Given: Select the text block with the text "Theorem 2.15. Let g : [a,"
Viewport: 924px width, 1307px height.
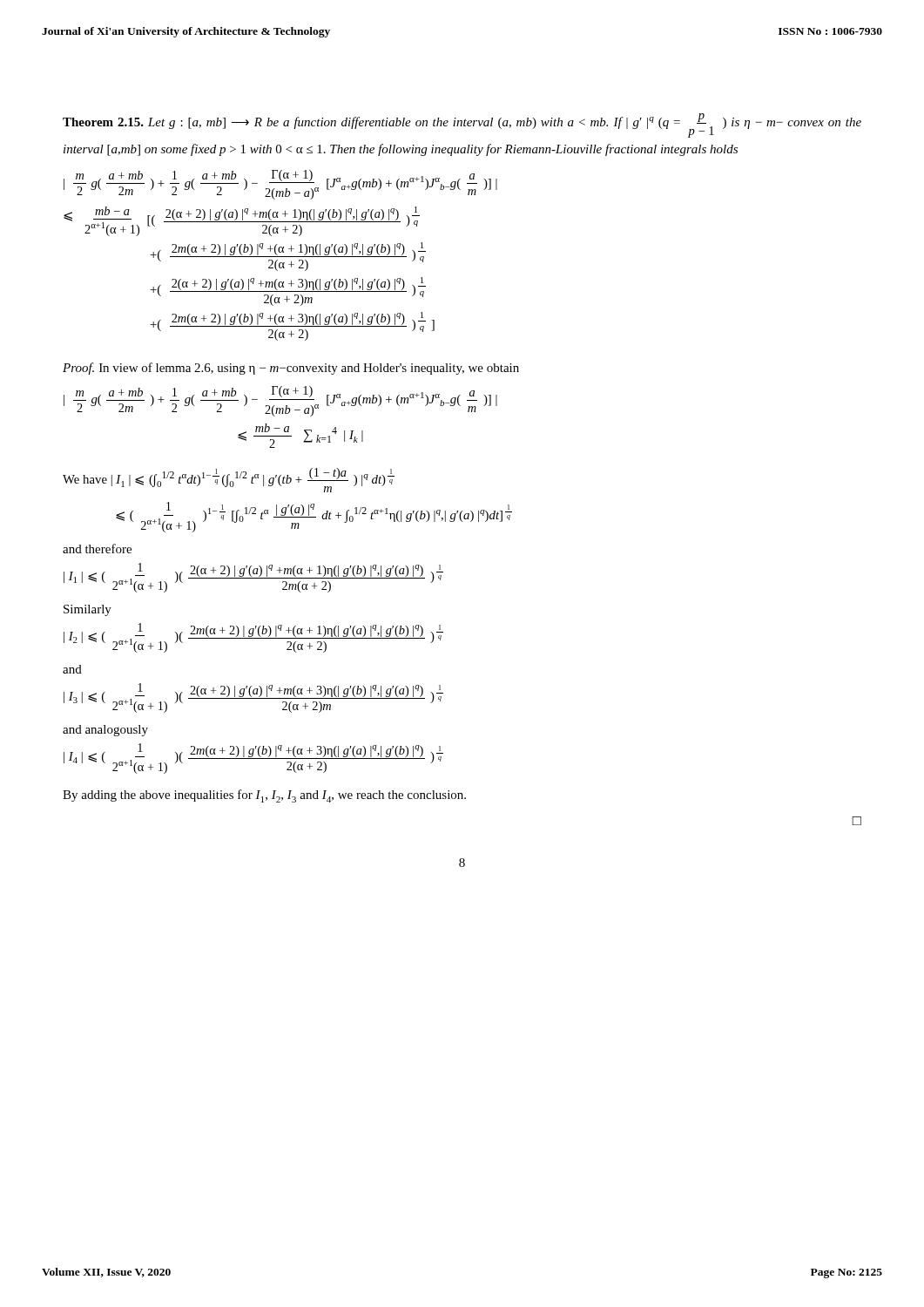Looking at the screenshot, I should click(462, 132).
